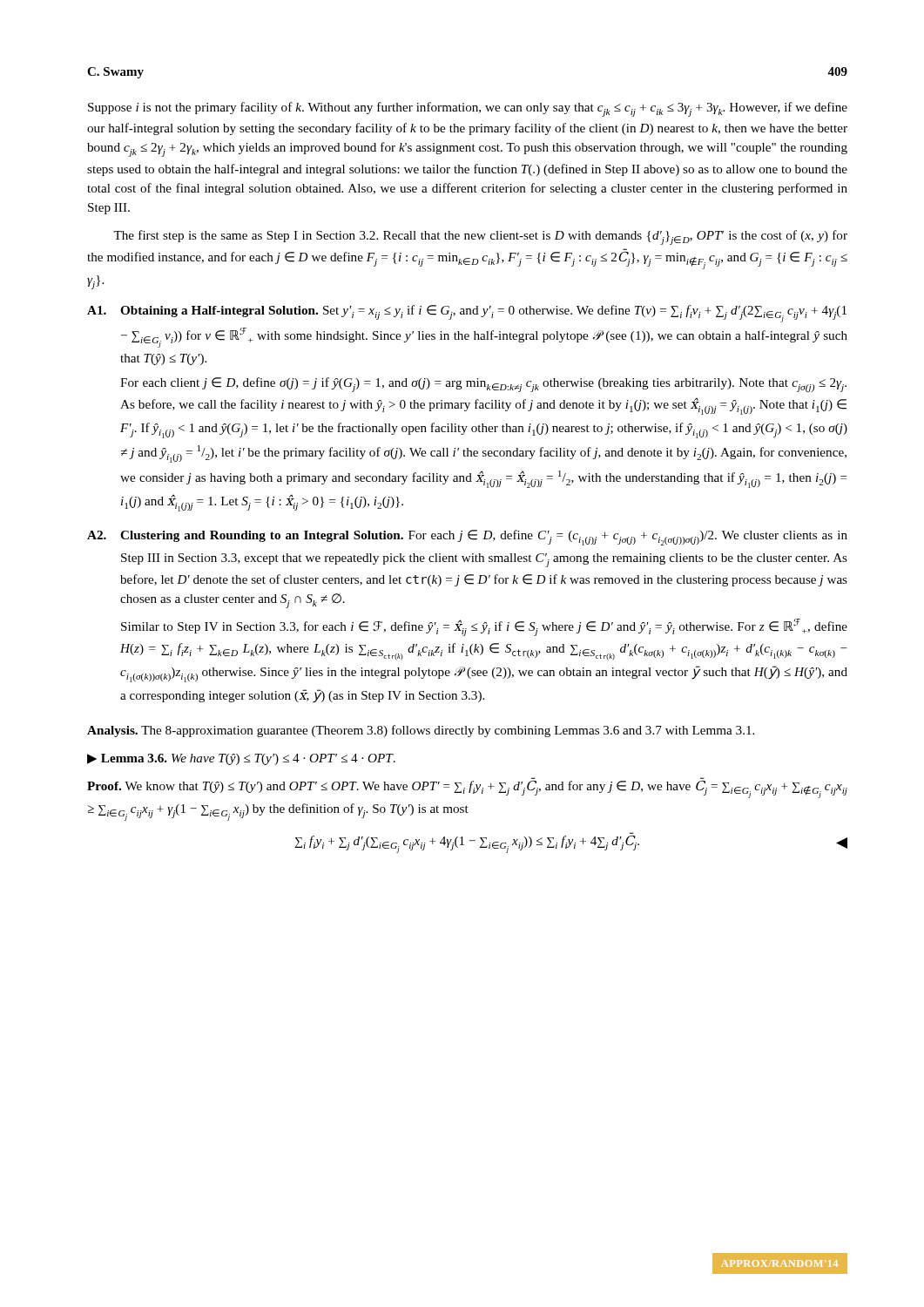The height and width of the screenshot is (1307, 924).
Task: Select the list item that reads "A1. Obtaining a Half-integral Solution. Set y′i"
Action: pos(467,408)
